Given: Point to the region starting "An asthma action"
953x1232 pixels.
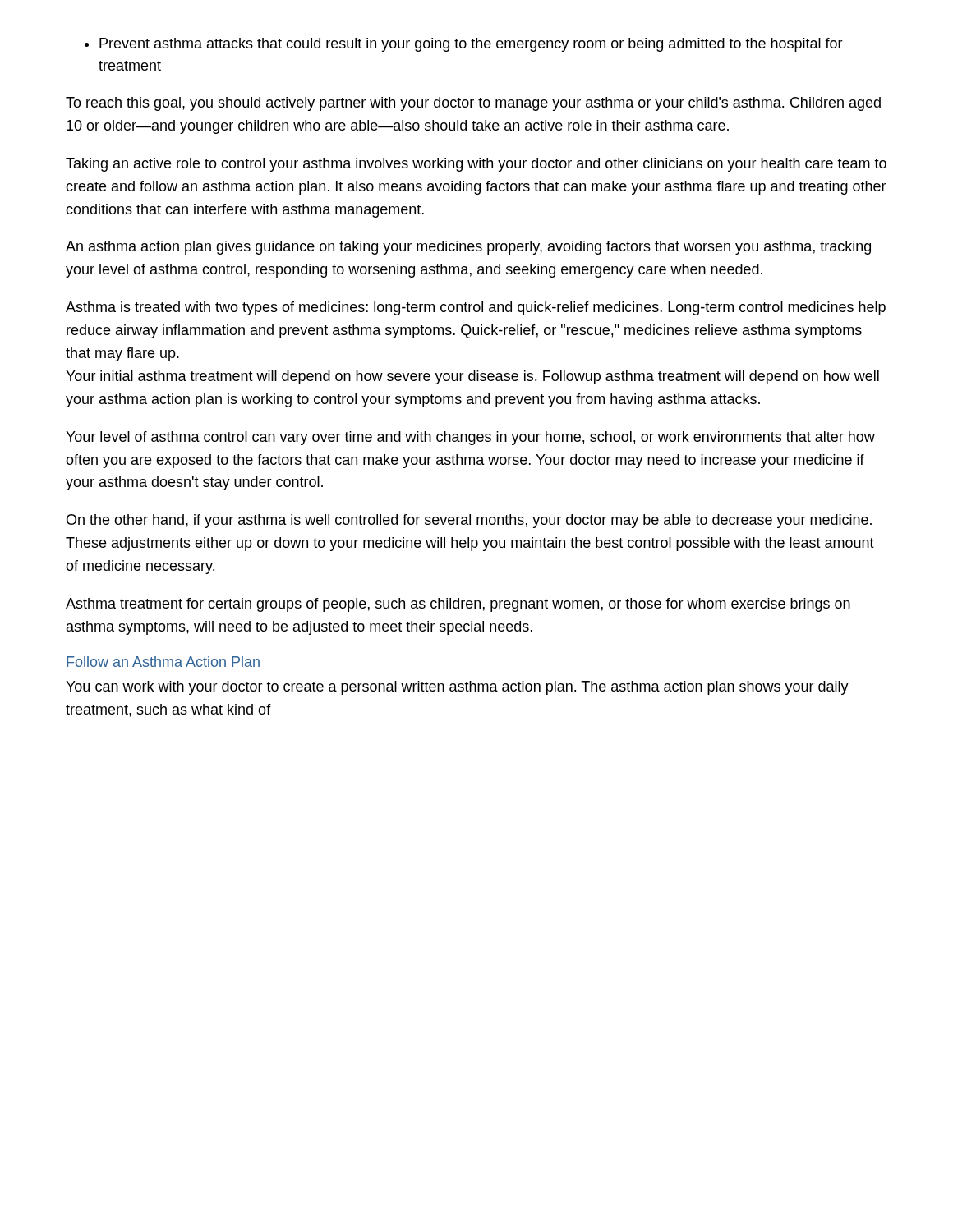Looking at the screenshot, I should (x=469, y=258).
